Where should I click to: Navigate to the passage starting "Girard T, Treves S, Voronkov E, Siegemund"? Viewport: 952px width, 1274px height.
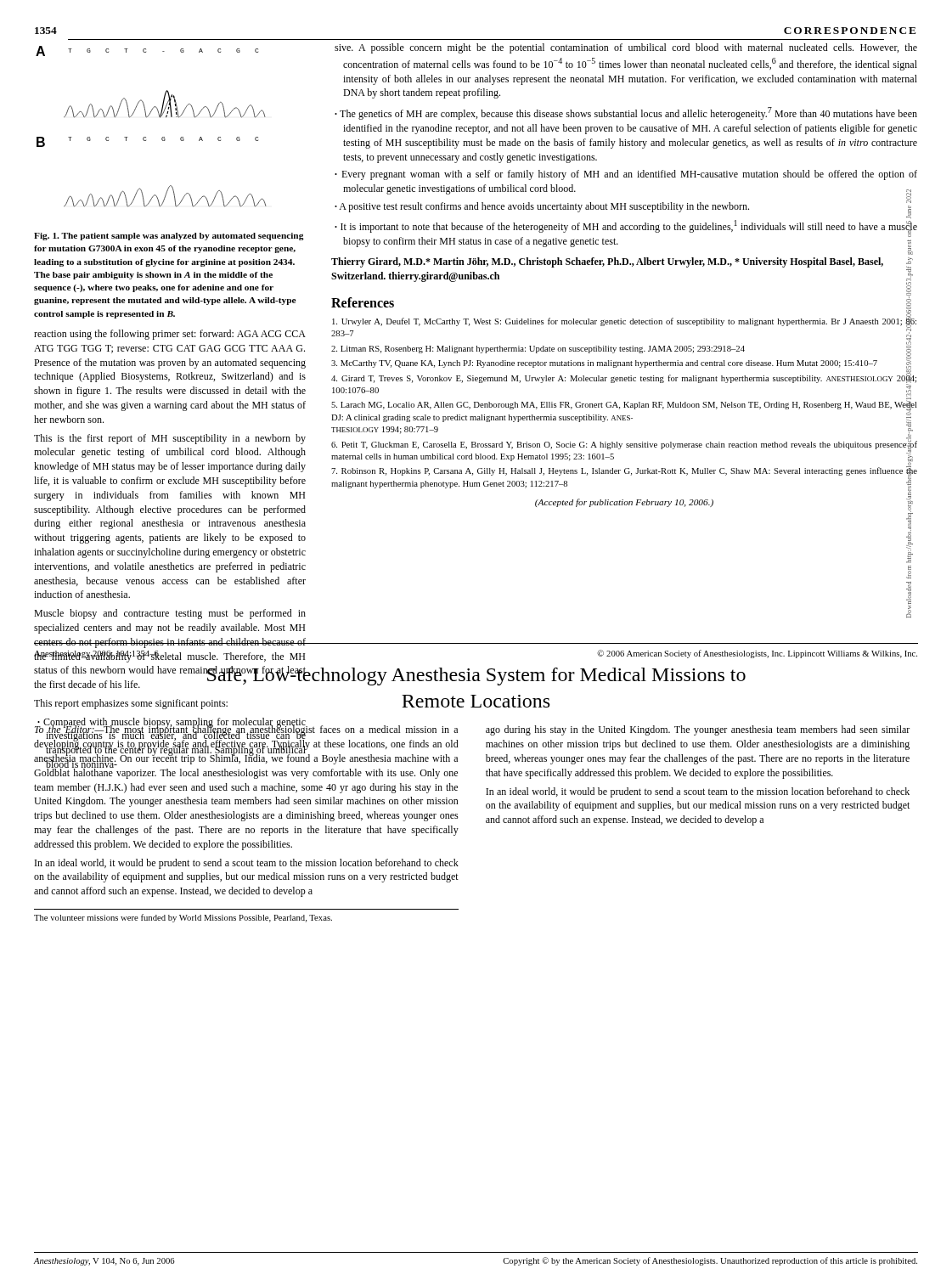click(x=624, y=384)
